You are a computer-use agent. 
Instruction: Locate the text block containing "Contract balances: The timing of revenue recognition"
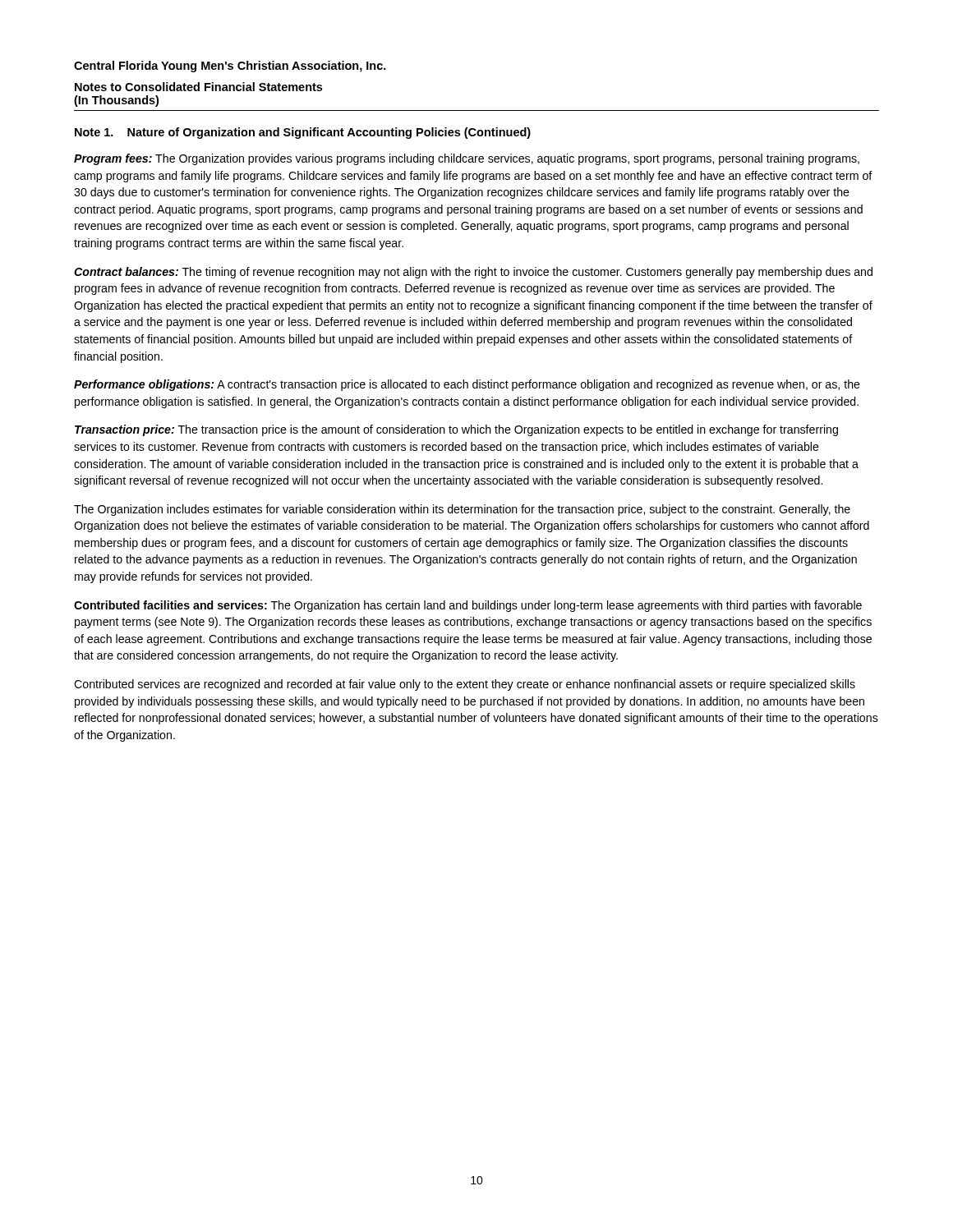point(474,314)
